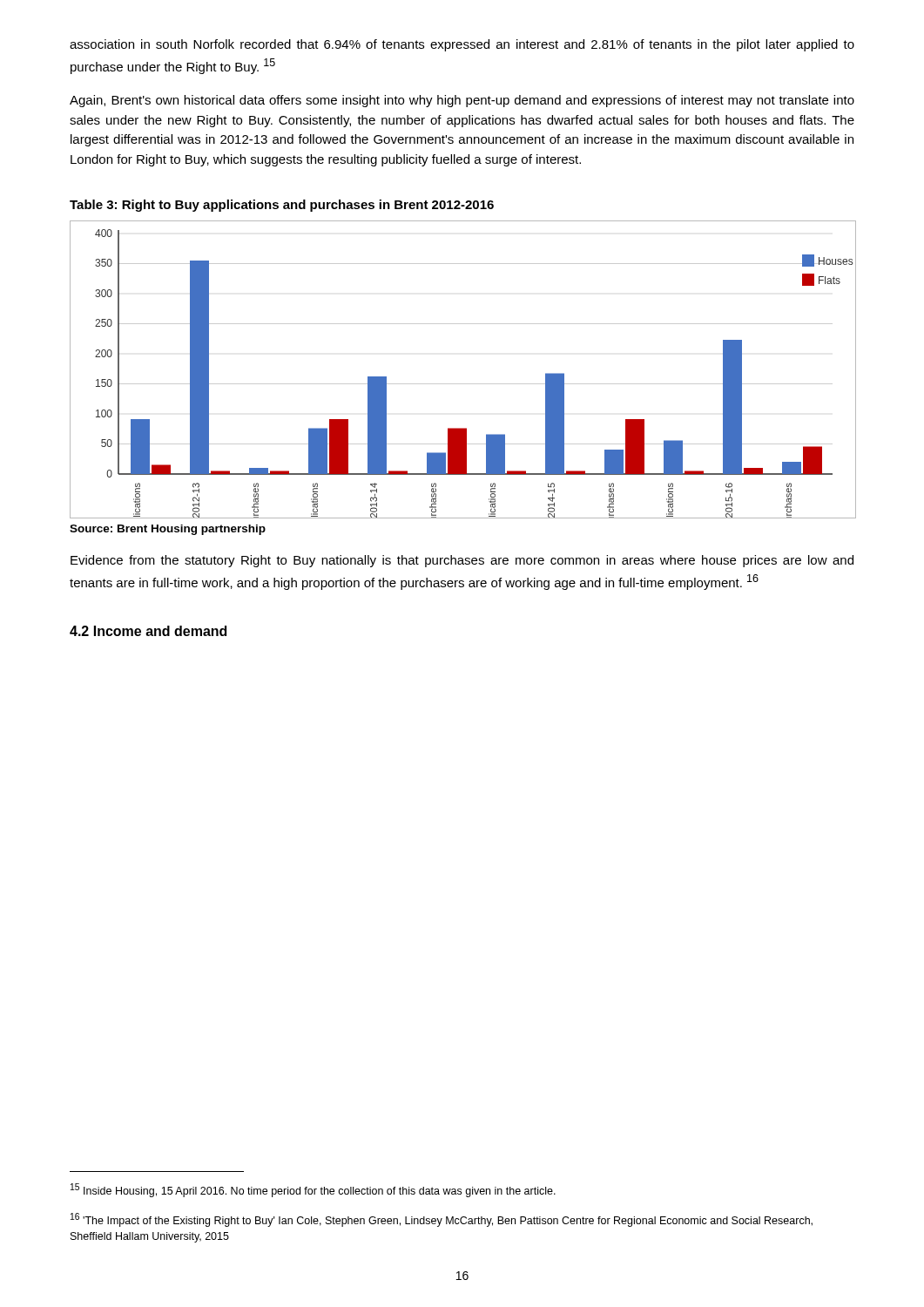Find the element starting "15 Inside Housing, 15"

313,1190
